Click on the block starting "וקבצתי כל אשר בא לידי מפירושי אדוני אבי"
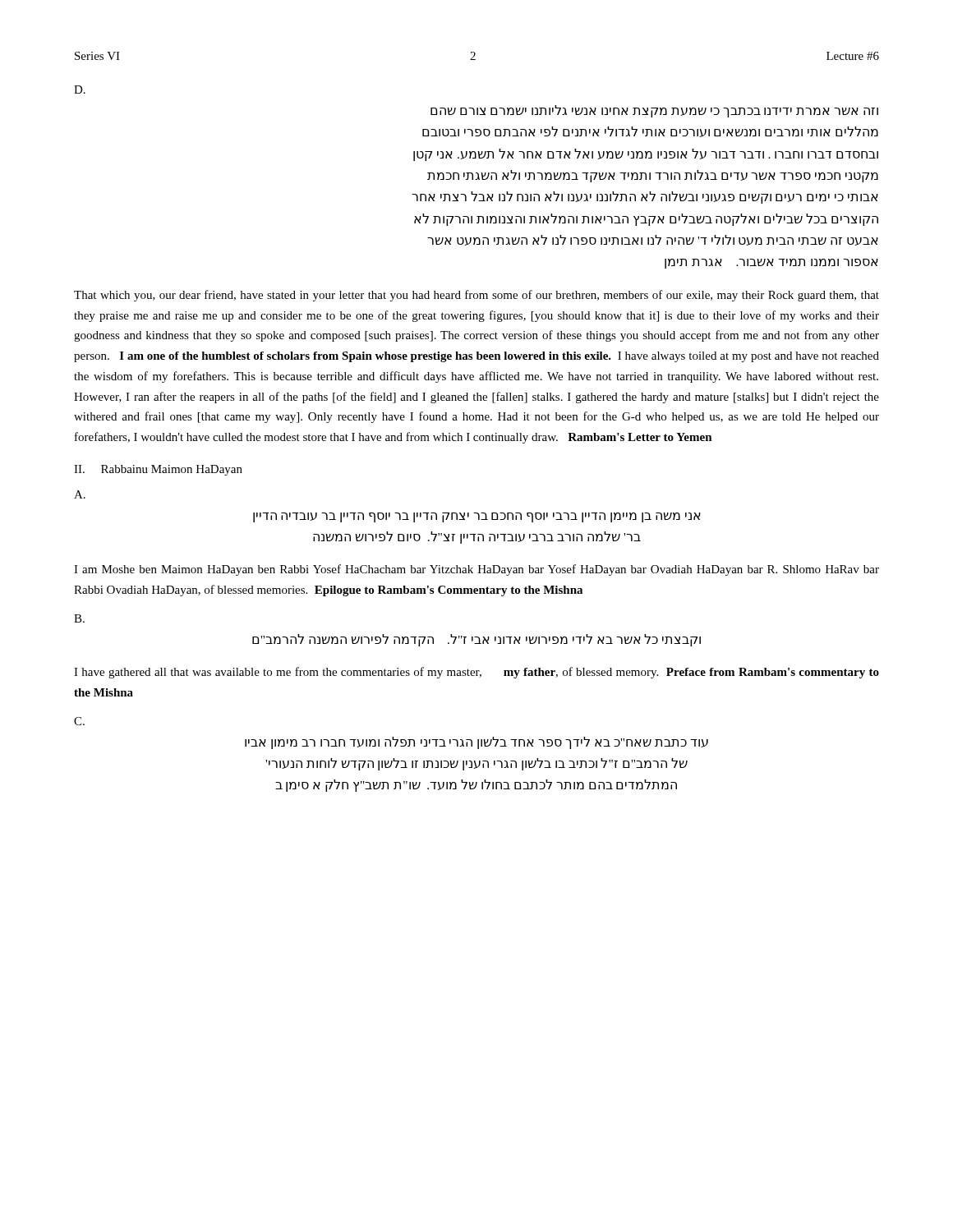 click(x=476, y=639)
